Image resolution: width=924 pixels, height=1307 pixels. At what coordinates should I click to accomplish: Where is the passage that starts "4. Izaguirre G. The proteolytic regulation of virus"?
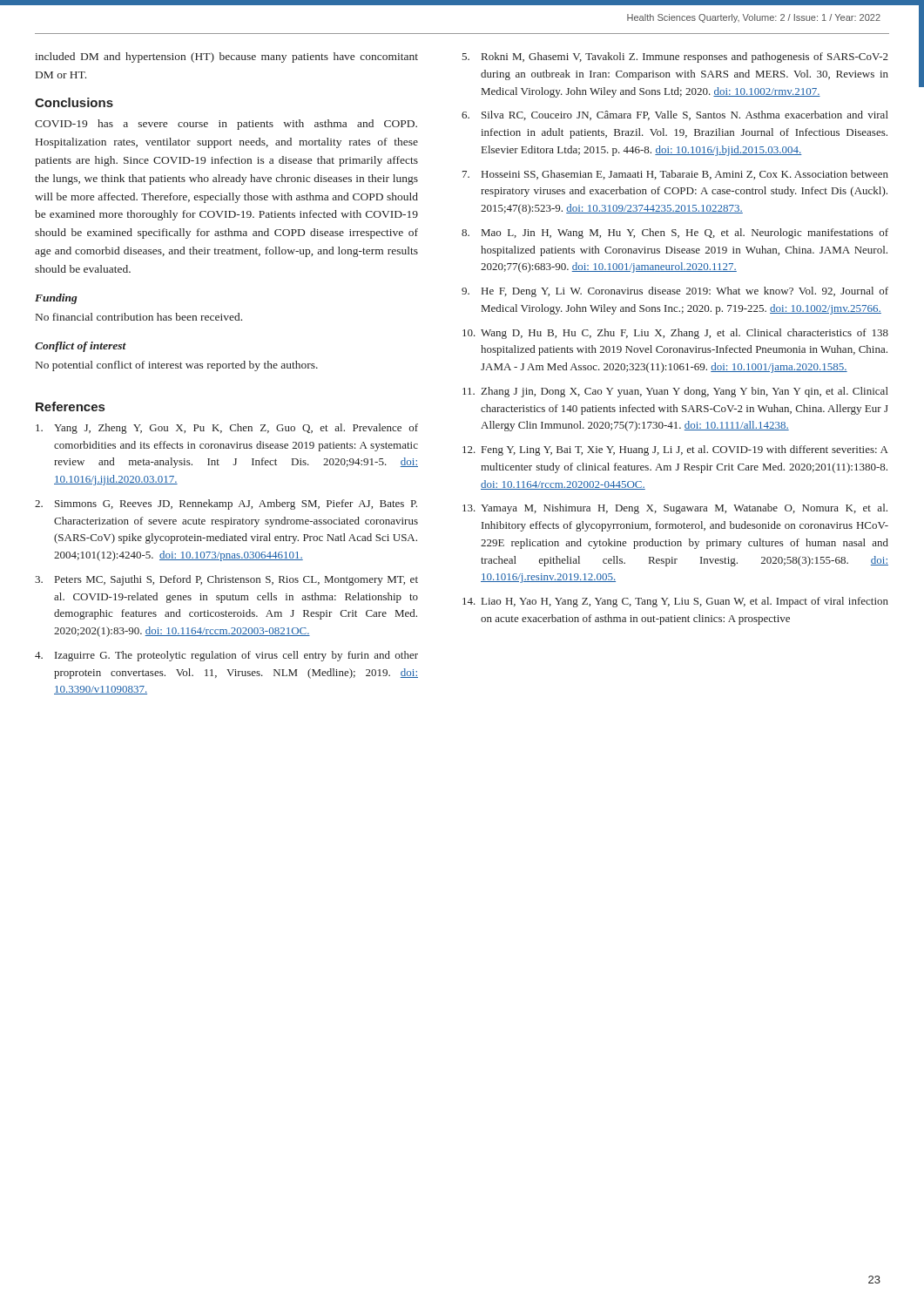click(226, 671)
